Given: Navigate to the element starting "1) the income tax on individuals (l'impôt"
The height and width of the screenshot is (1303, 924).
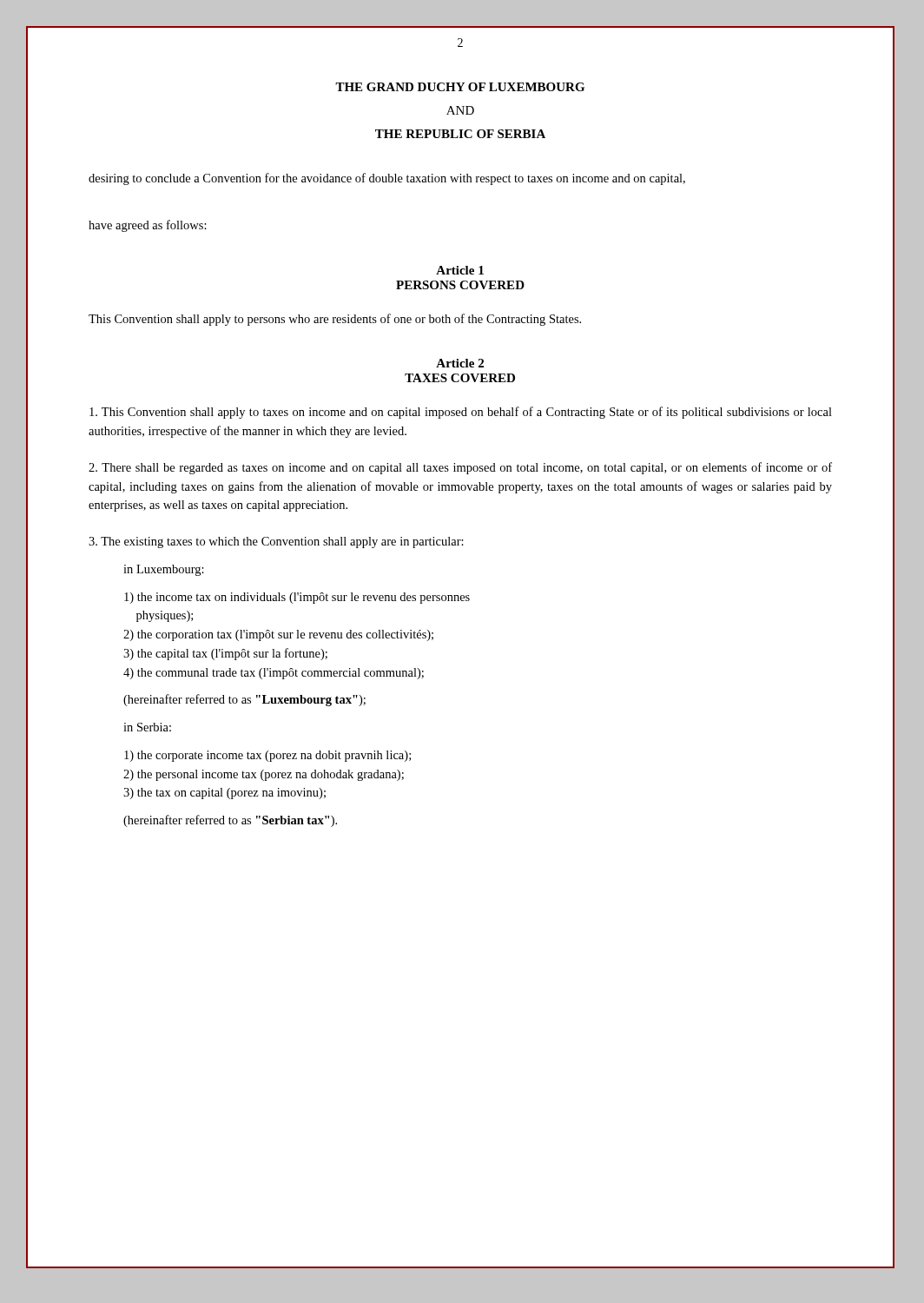Looking at the screenshot, I should coord(297,606).
